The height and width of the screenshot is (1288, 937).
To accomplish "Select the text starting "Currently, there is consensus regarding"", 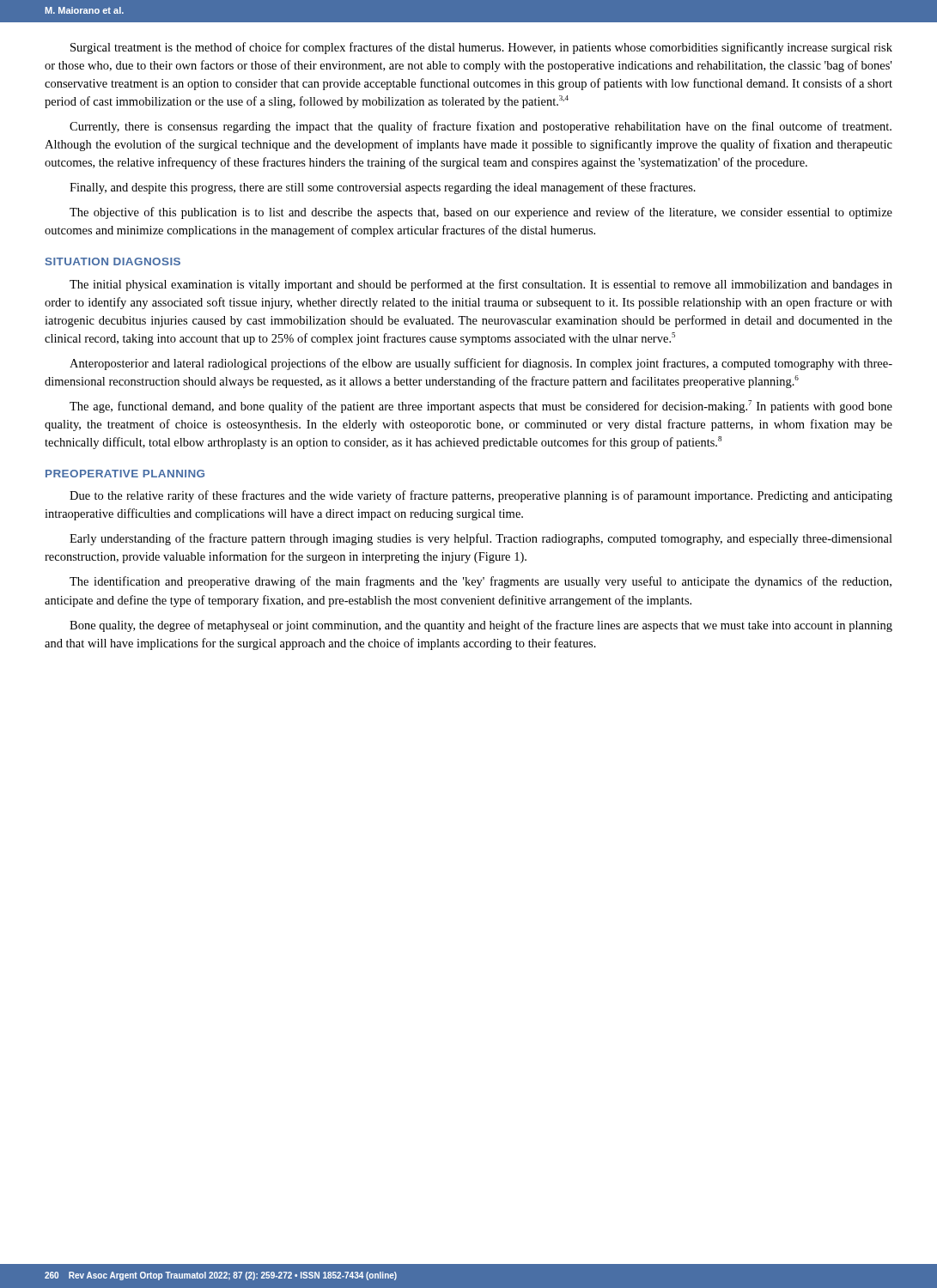I will click(x=468, y=145).
